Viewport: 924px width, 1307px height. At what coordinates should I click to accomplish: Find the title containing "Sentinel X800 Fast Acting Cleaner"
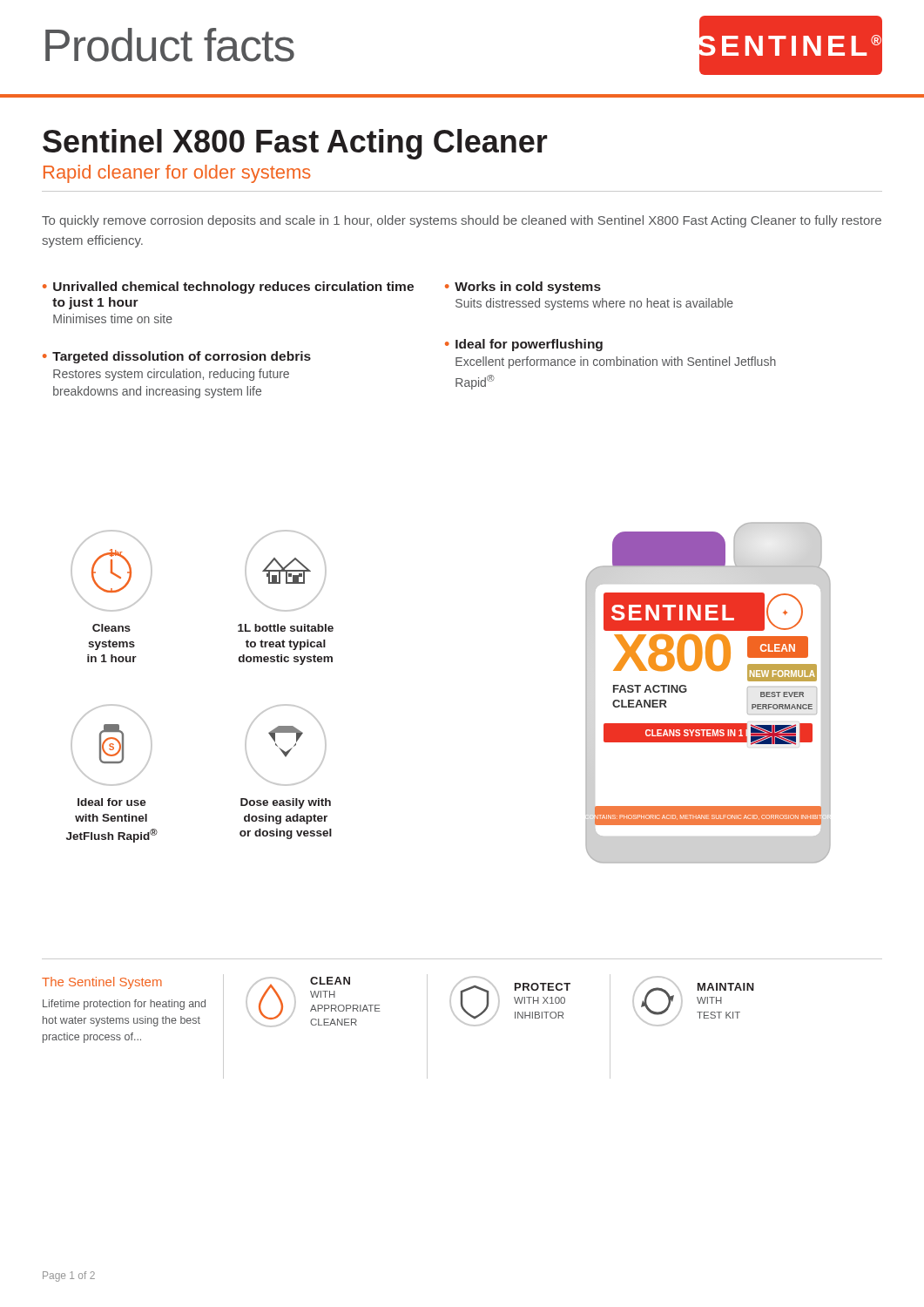tap(462, 142)
